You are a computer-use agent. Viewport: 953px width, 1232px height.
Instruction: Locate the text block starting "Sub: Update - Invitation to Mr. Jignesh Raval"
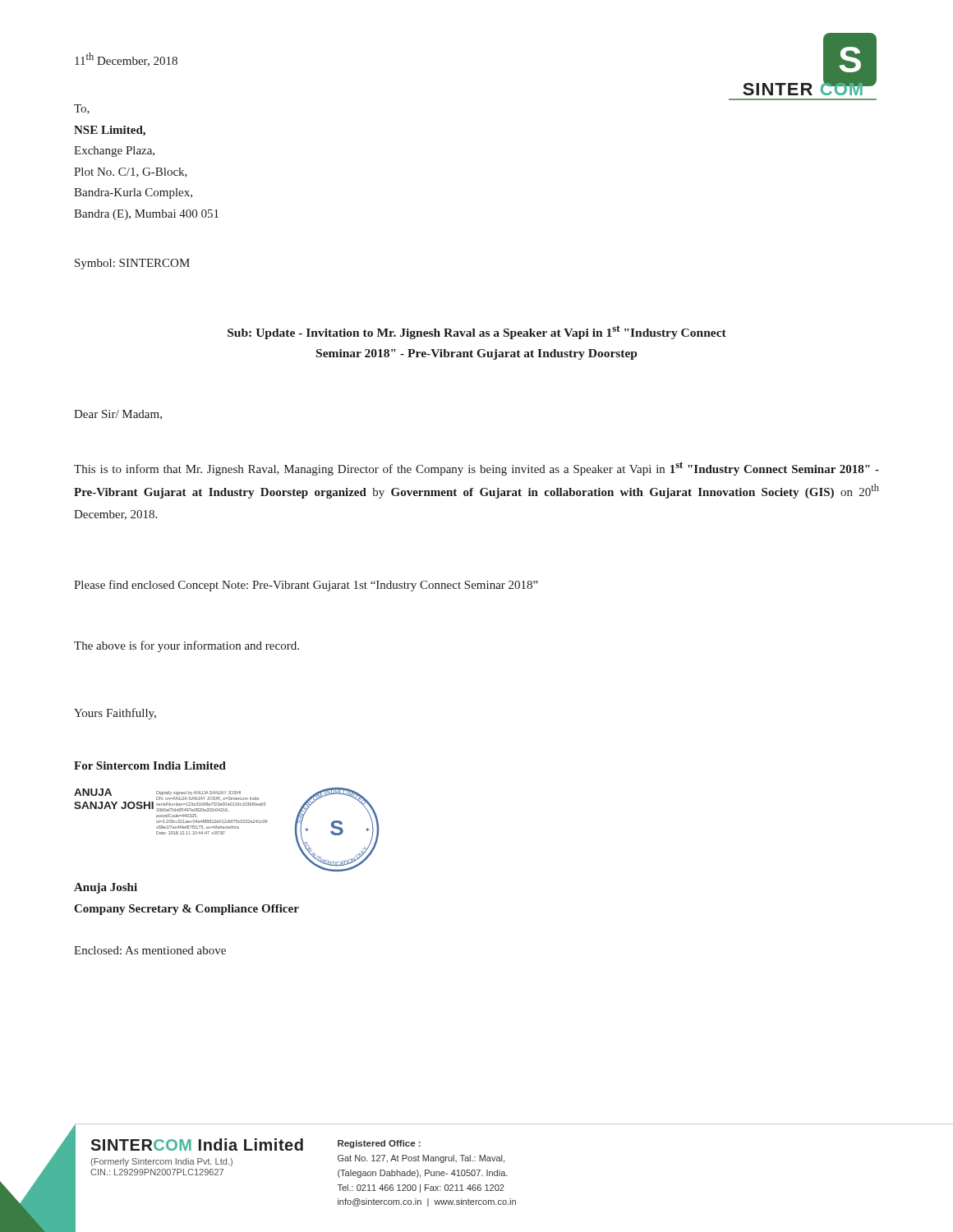tap(476, 341)
